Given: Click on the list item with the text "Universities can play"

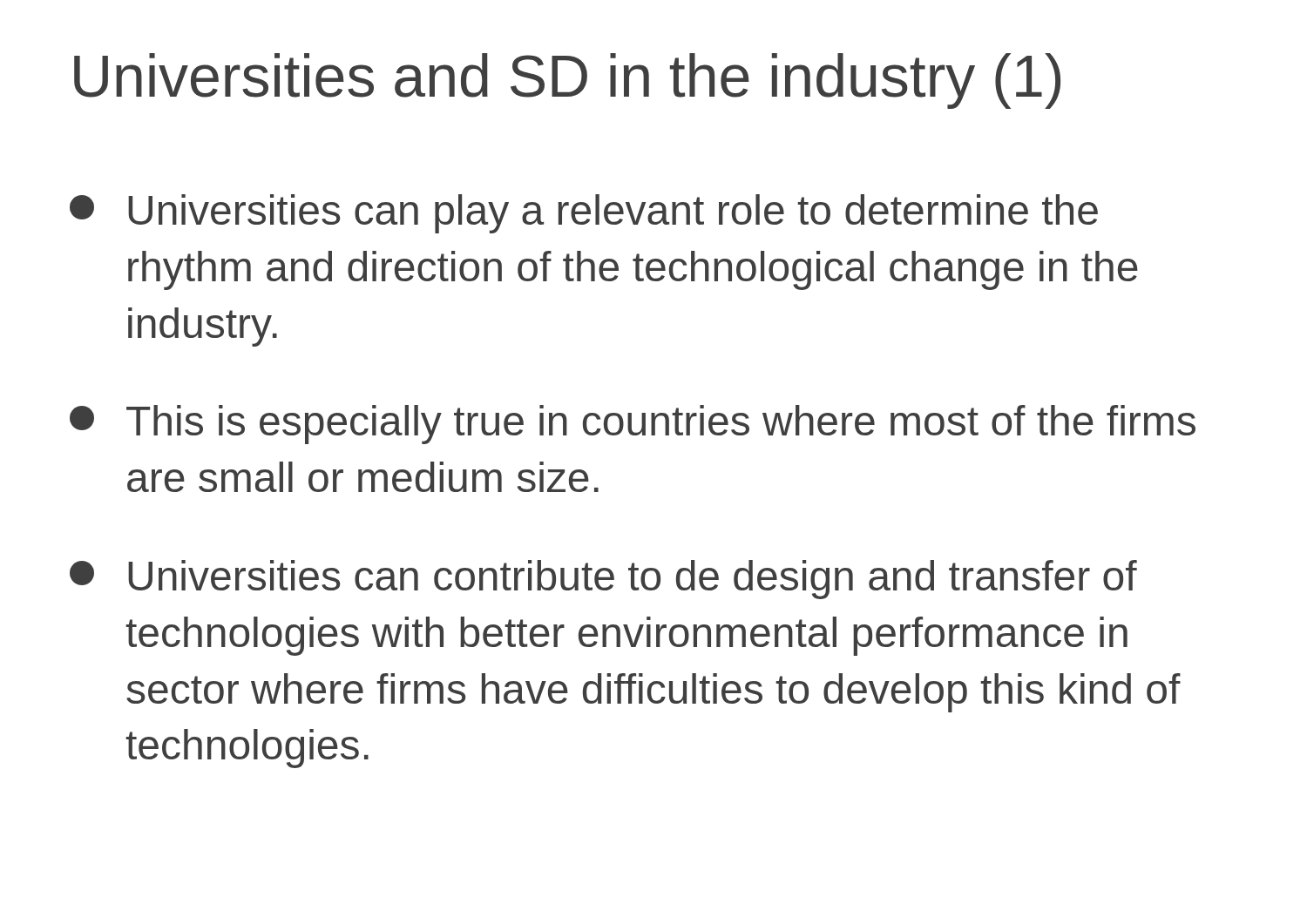Looking at the screenshot, I should [645, 267].
